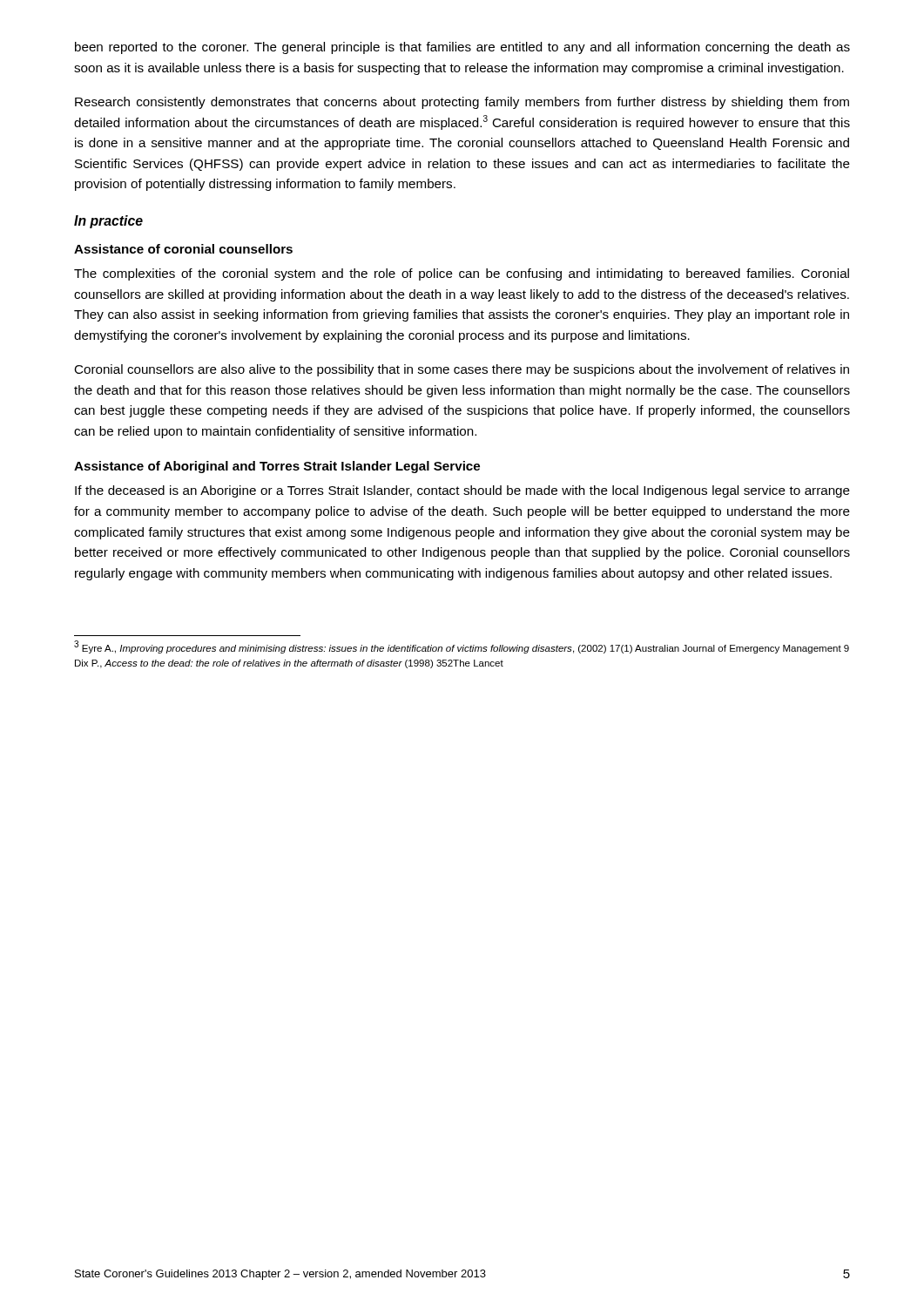The width and height of the screenshot is (924, 1307).
Task: Locate the element starting "In practice"
Action: point(108,221)
